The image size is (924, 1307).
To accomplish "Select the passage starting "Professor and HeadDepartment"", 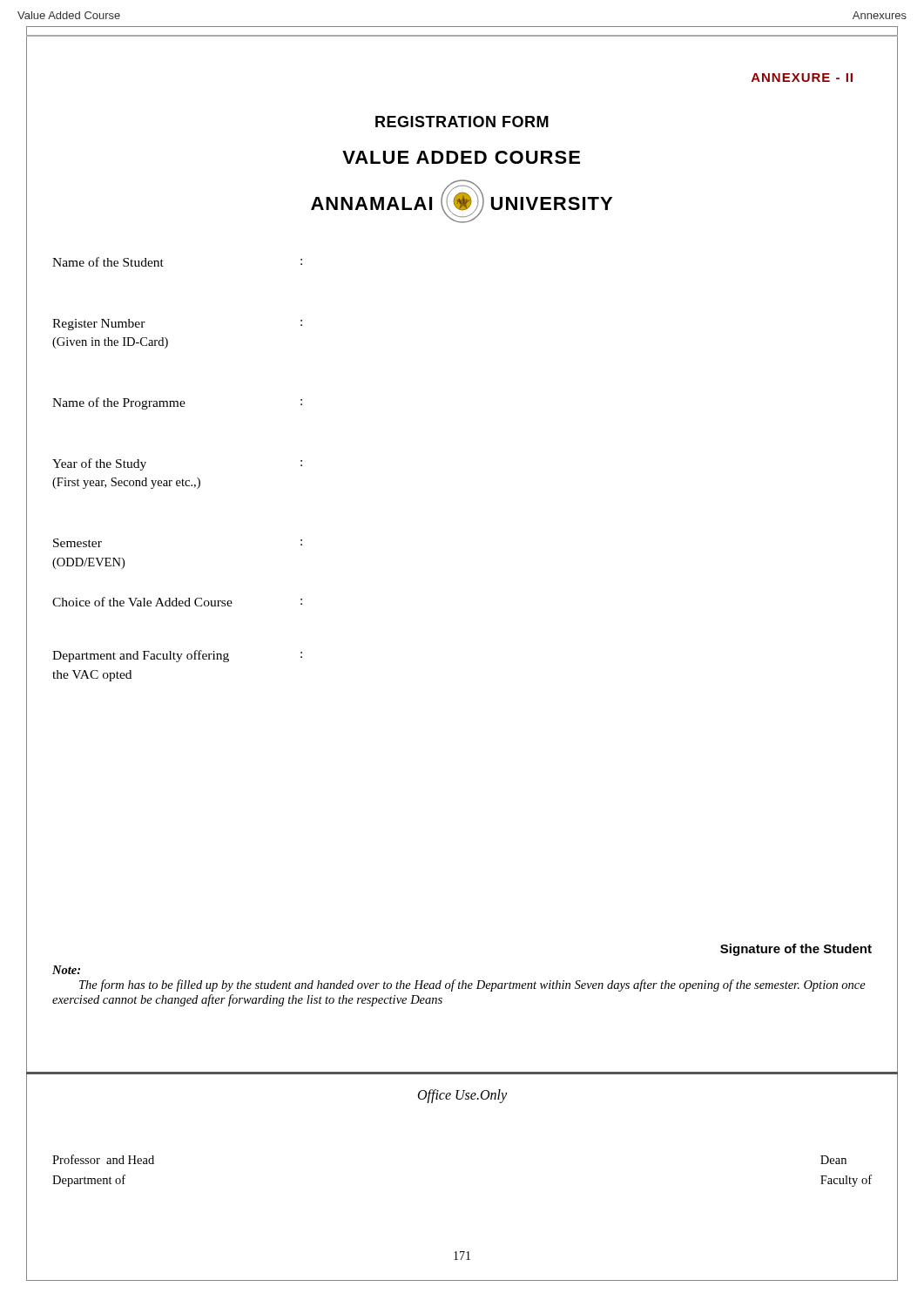I will coord(103,1170).
